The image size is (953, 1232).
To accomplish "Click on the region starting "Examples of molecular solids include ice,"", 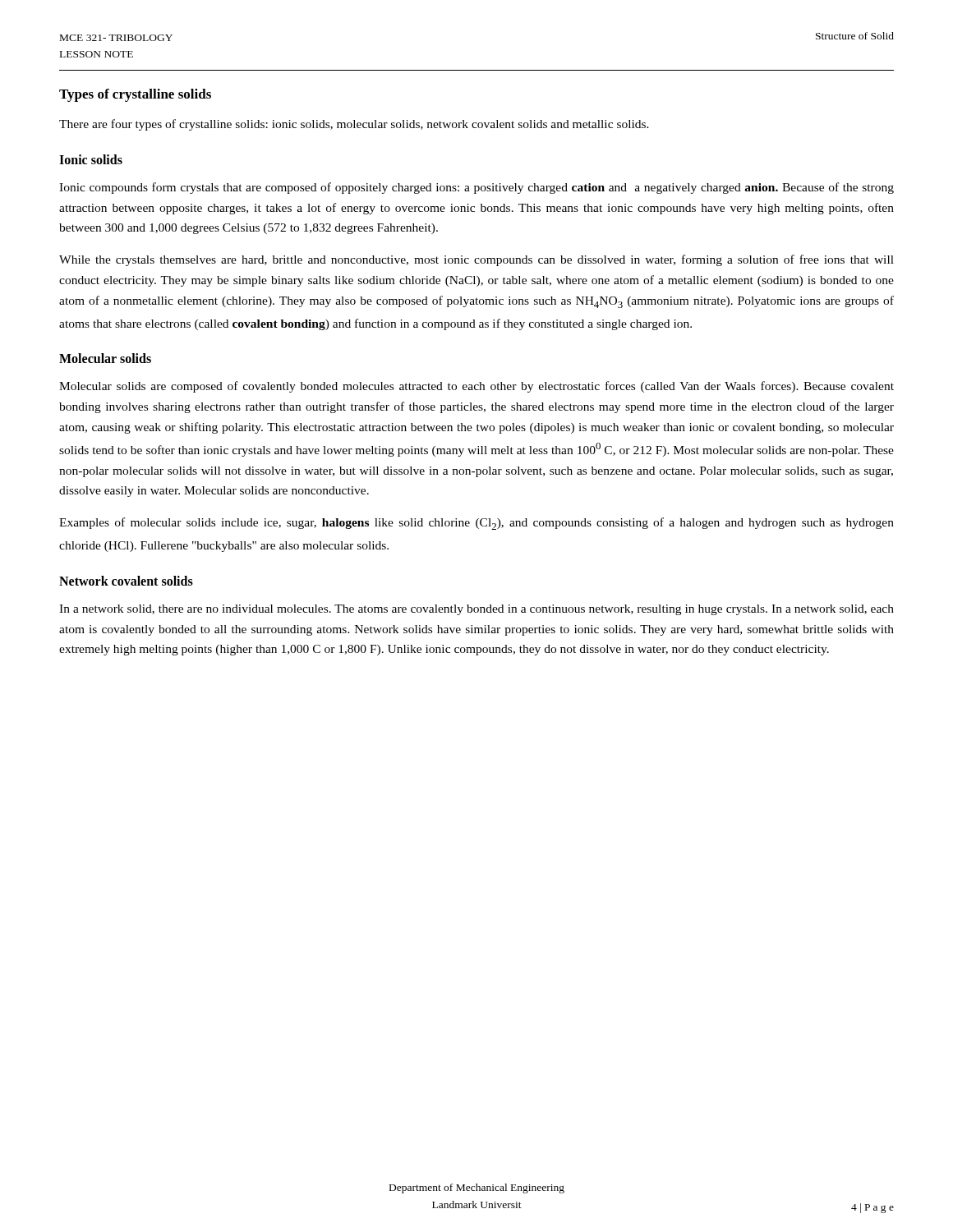I will [x=476, y=534].
